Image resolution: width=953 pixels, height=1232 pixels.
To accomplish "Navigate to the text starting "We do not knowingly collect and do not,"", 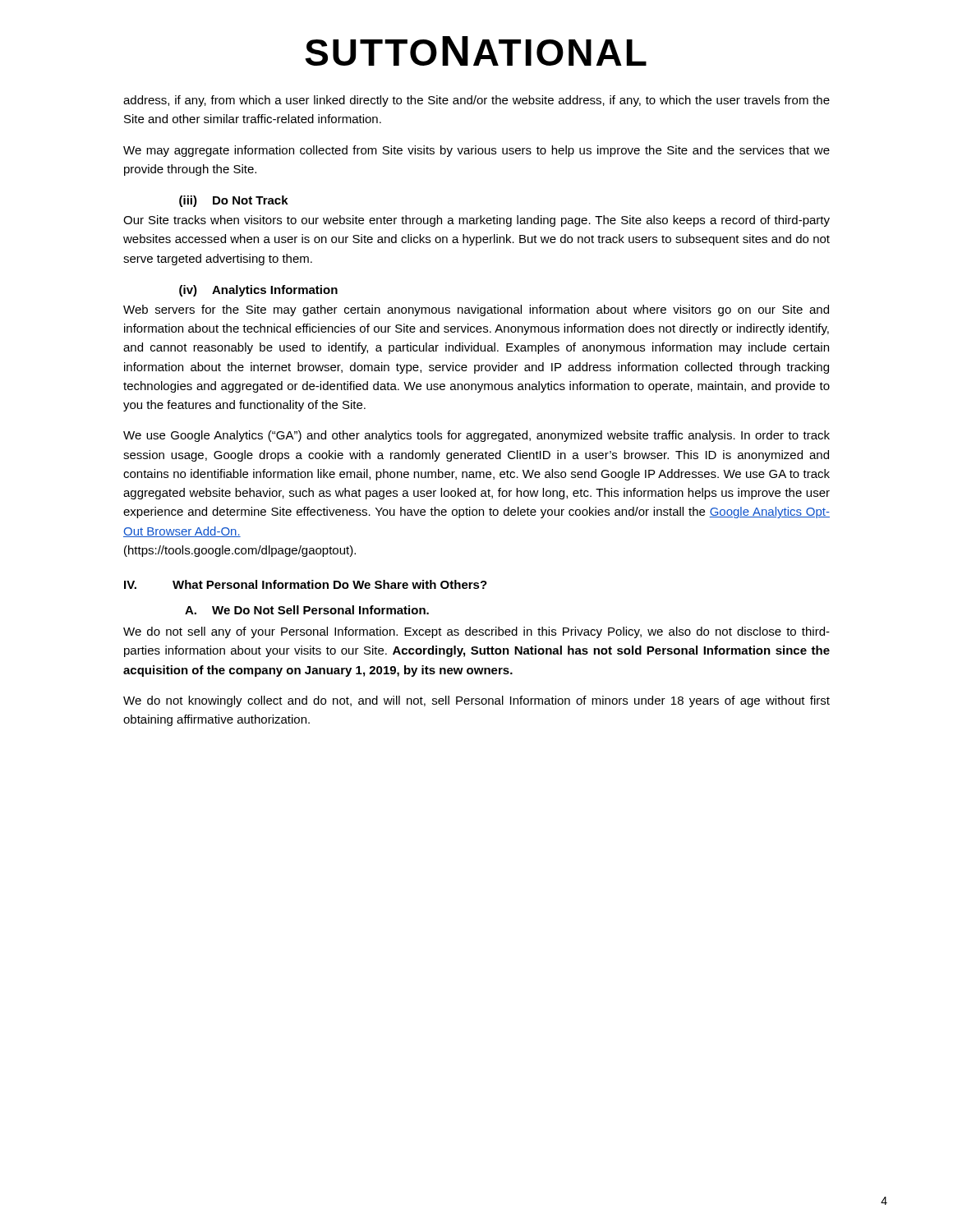I will click(x=476, y=710).
